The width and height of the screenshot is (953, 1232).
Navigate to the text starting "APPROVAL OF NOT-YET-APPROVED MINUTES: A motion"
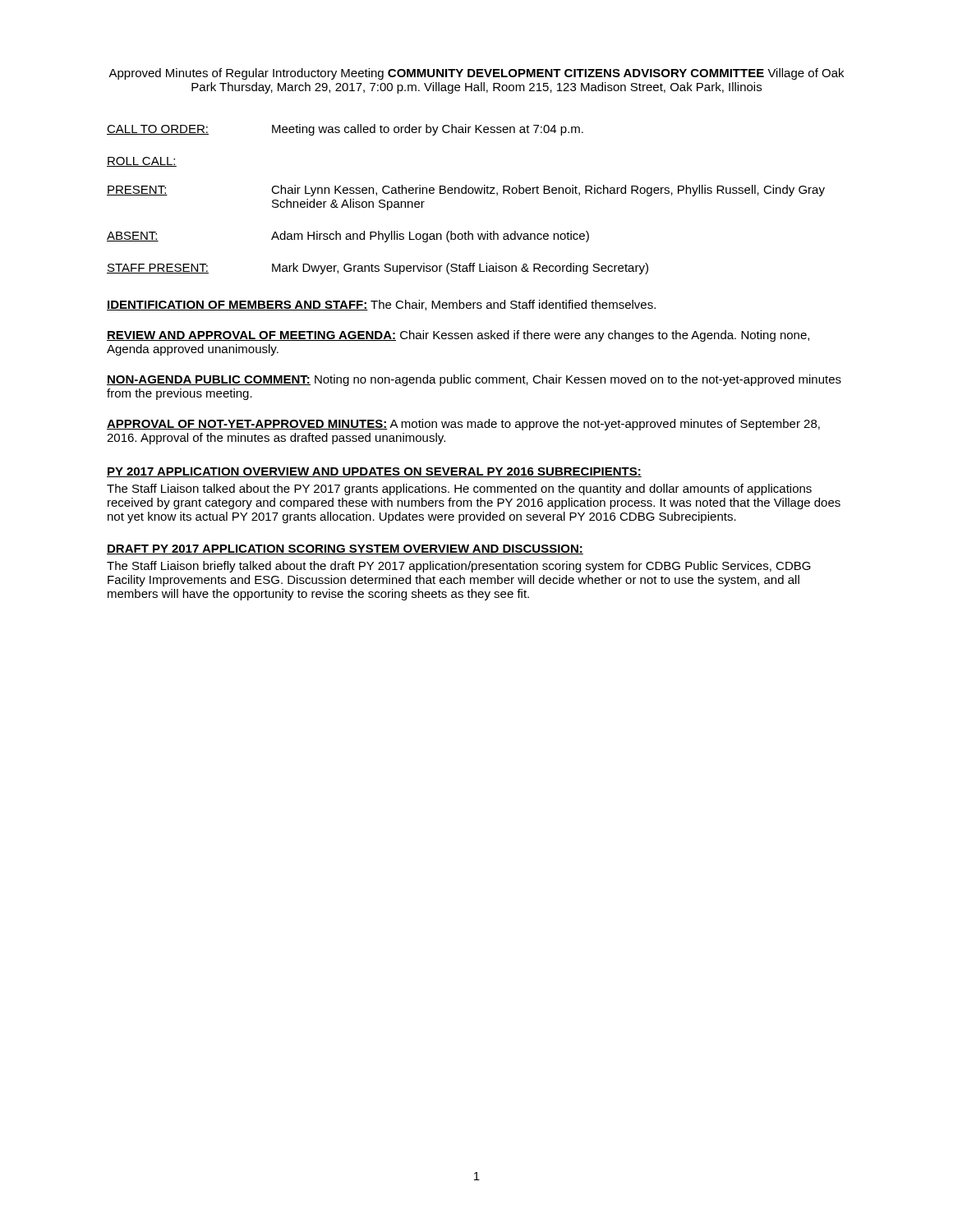(x=464, y=430)
